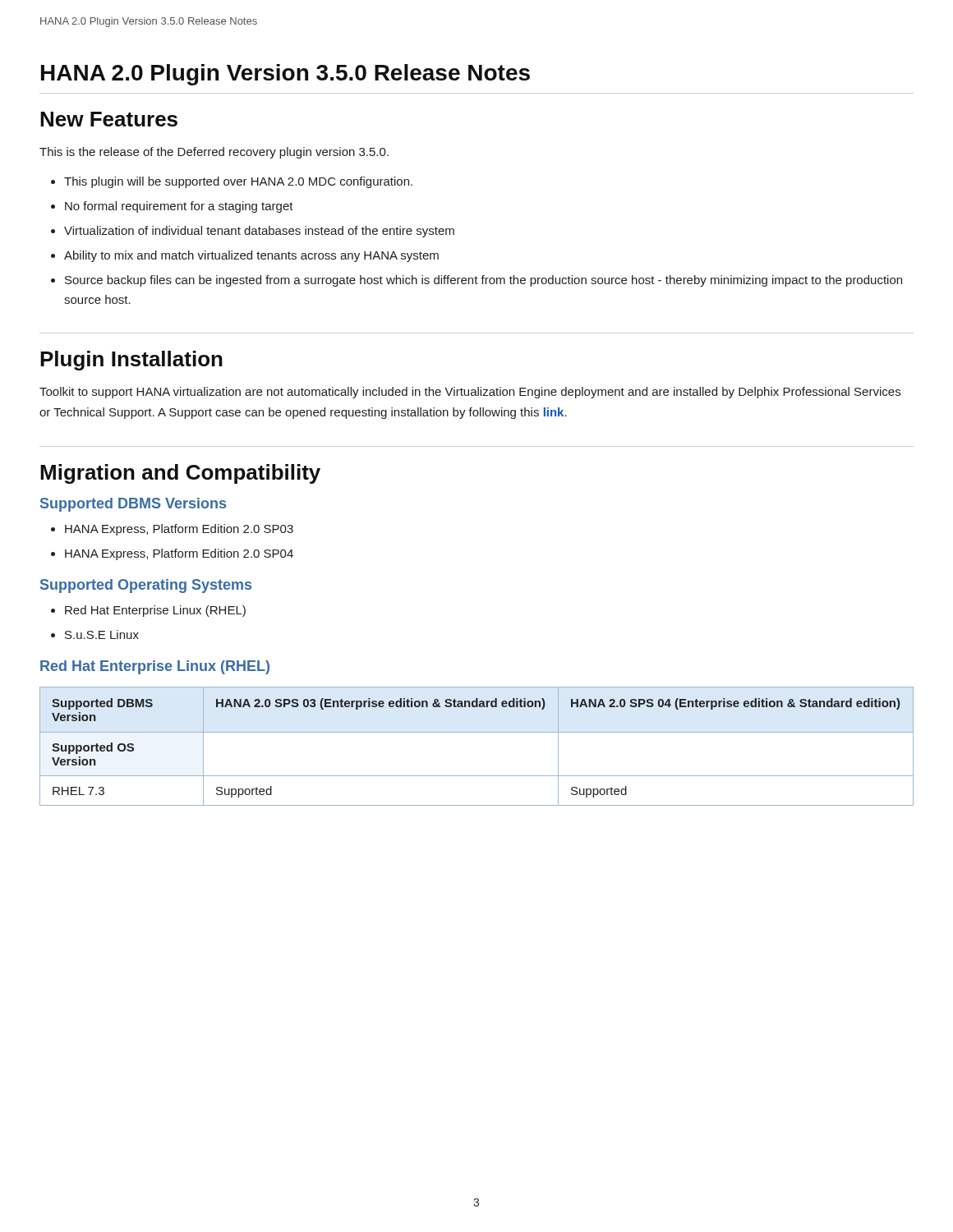Find the region starting "Supported DBMS Versions"
The width and height of the screenshot is (953, 1232).
(x=133, y=505)
